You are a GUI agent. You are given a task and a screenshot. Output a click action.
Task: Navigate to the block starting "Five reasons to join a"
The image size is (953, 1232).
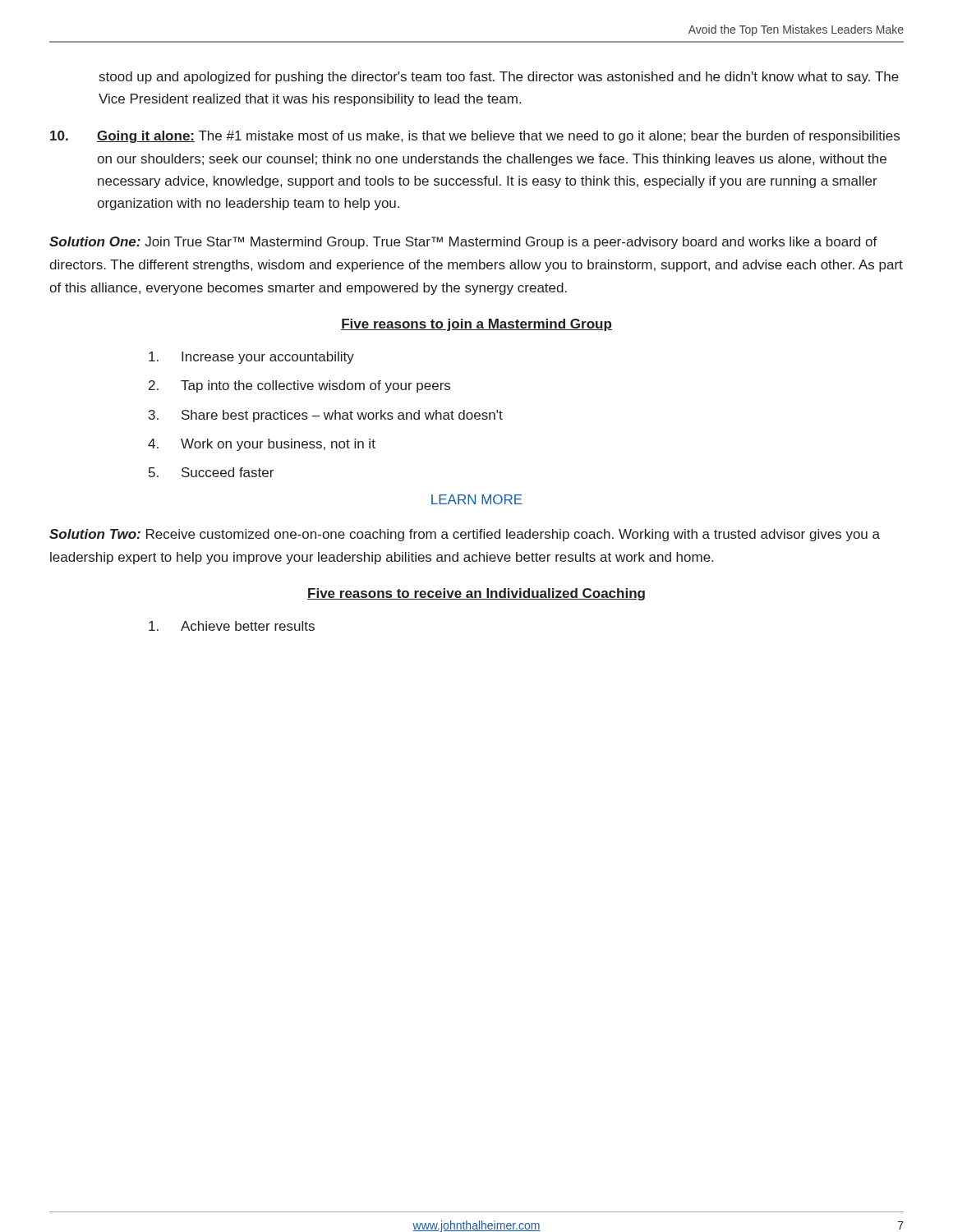(x=476, y=324)
